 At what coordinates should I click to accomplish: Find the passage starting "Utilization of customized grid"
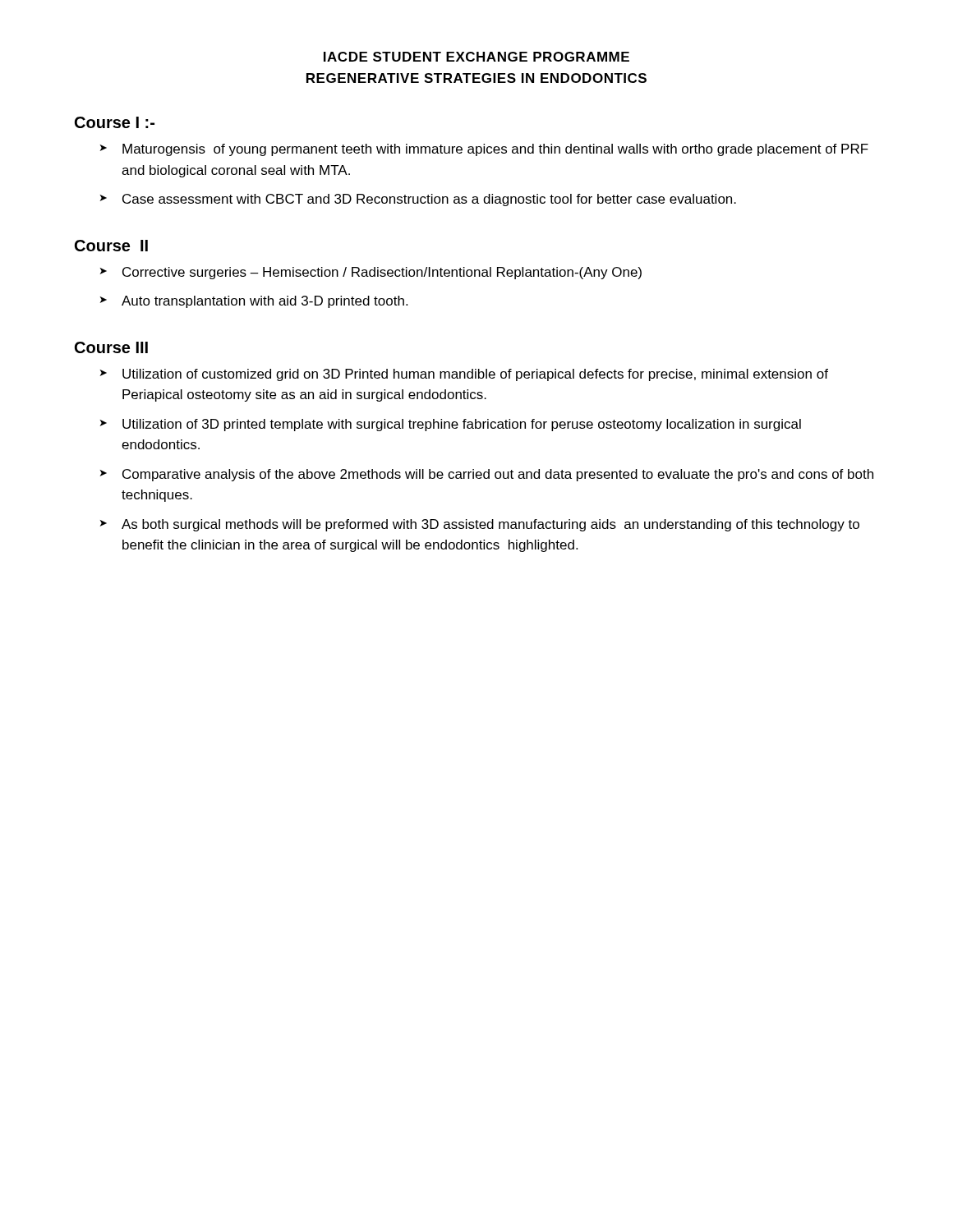(475, 384)
